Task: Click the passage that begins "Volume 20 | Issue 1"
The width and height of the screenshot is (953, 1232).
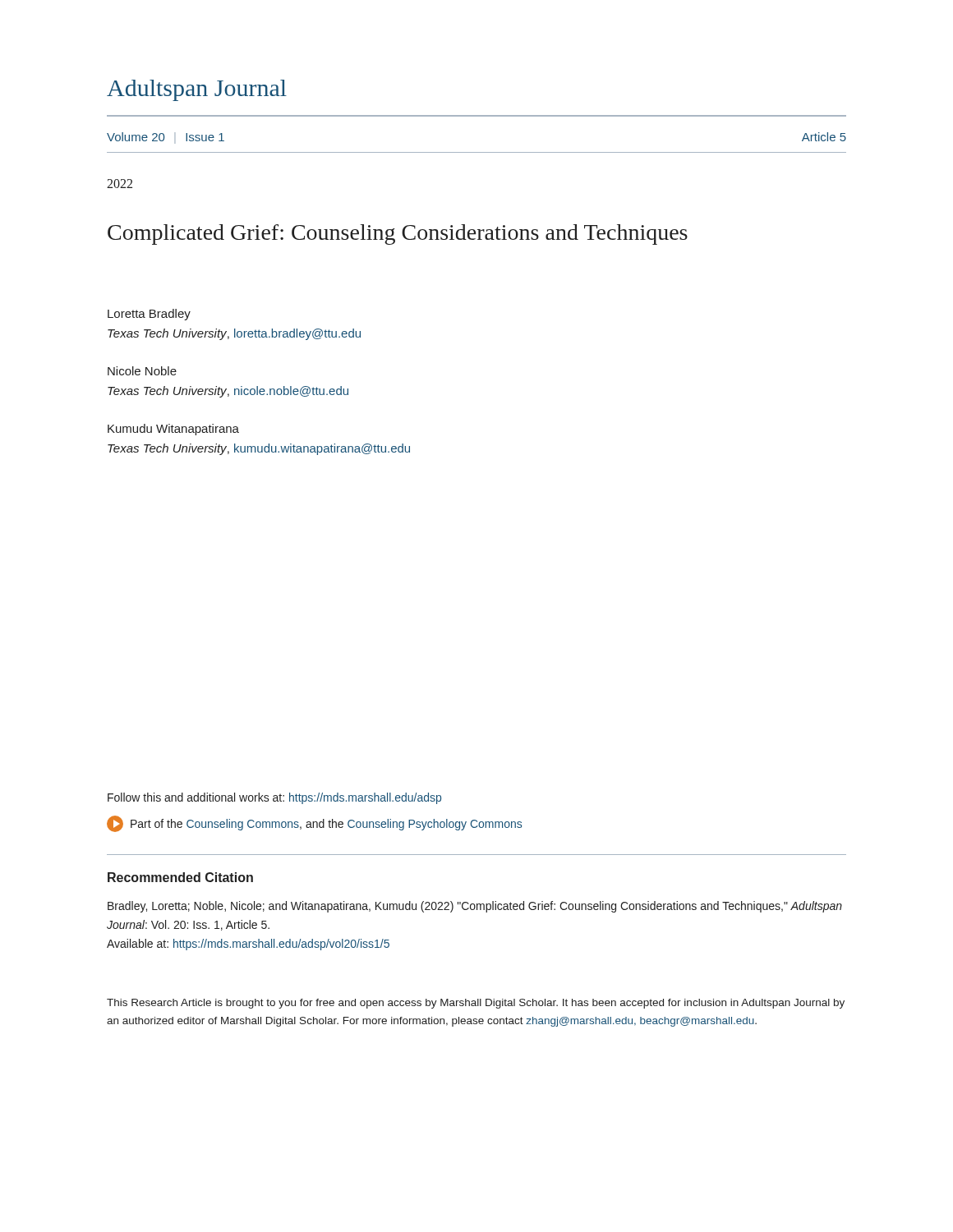Action: pos(160,138)
